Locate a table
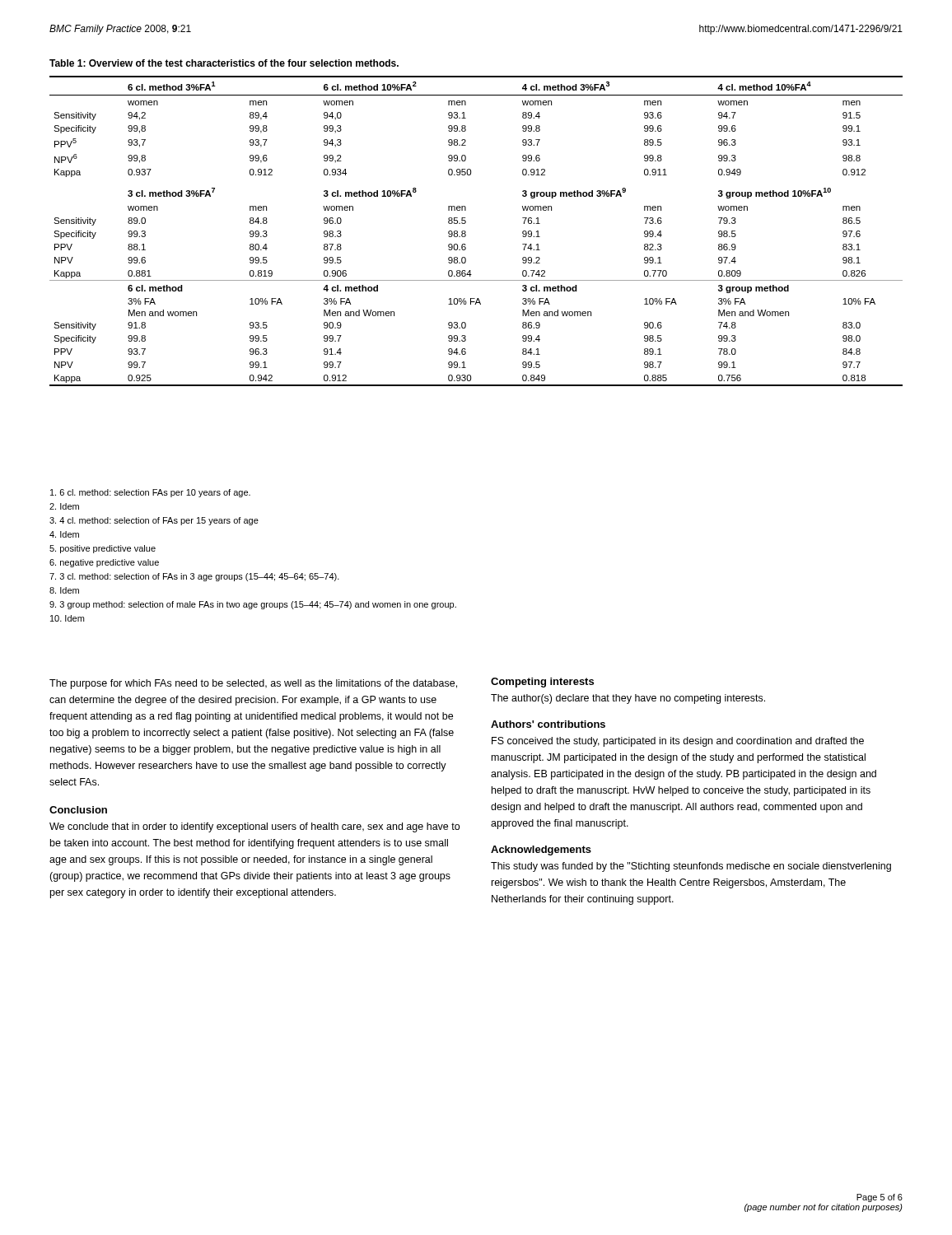952x1235 pixels. pos(476,231)
